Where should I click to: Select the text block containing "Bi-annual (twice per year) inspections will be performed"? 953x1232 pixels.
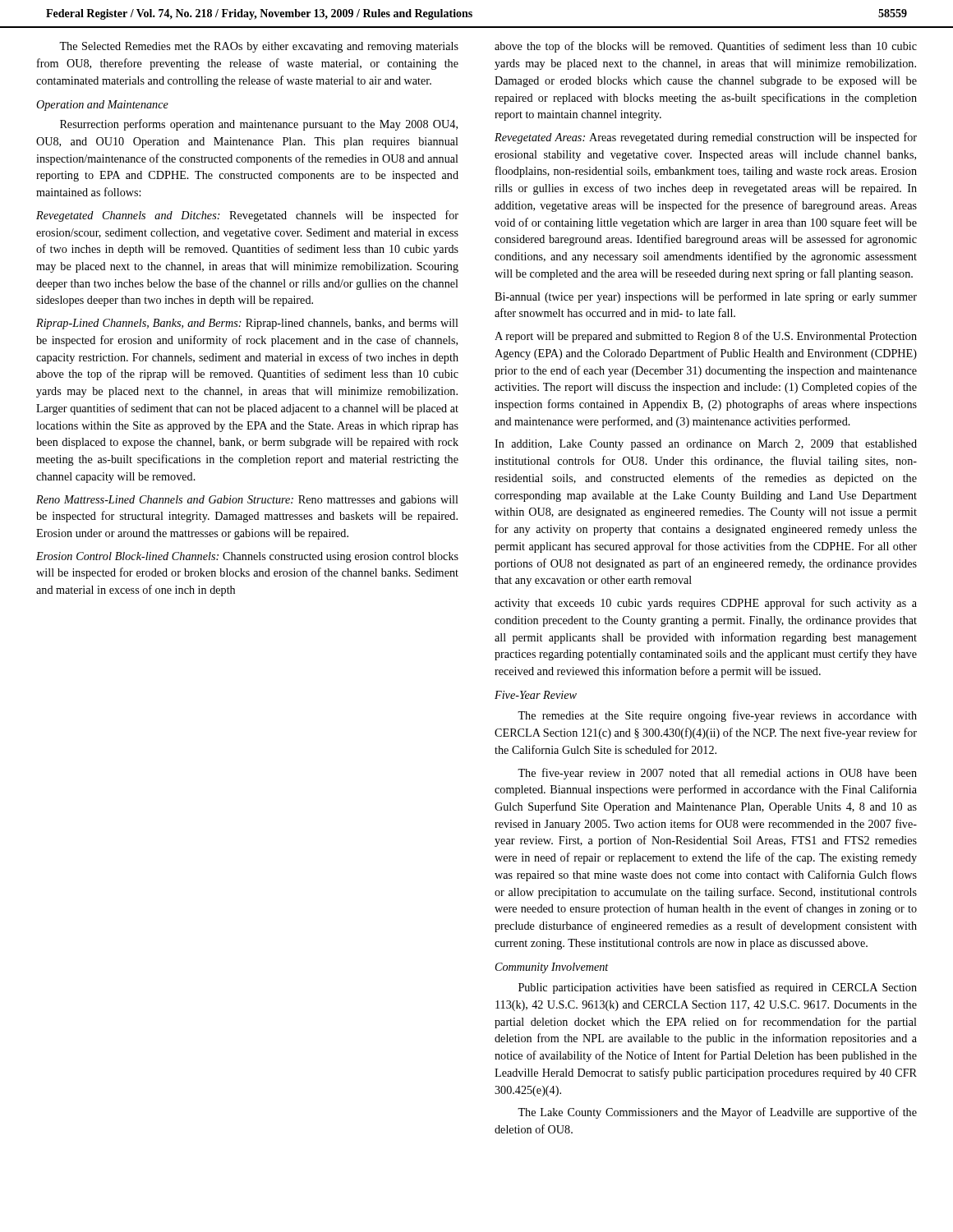tap(706, 305)
